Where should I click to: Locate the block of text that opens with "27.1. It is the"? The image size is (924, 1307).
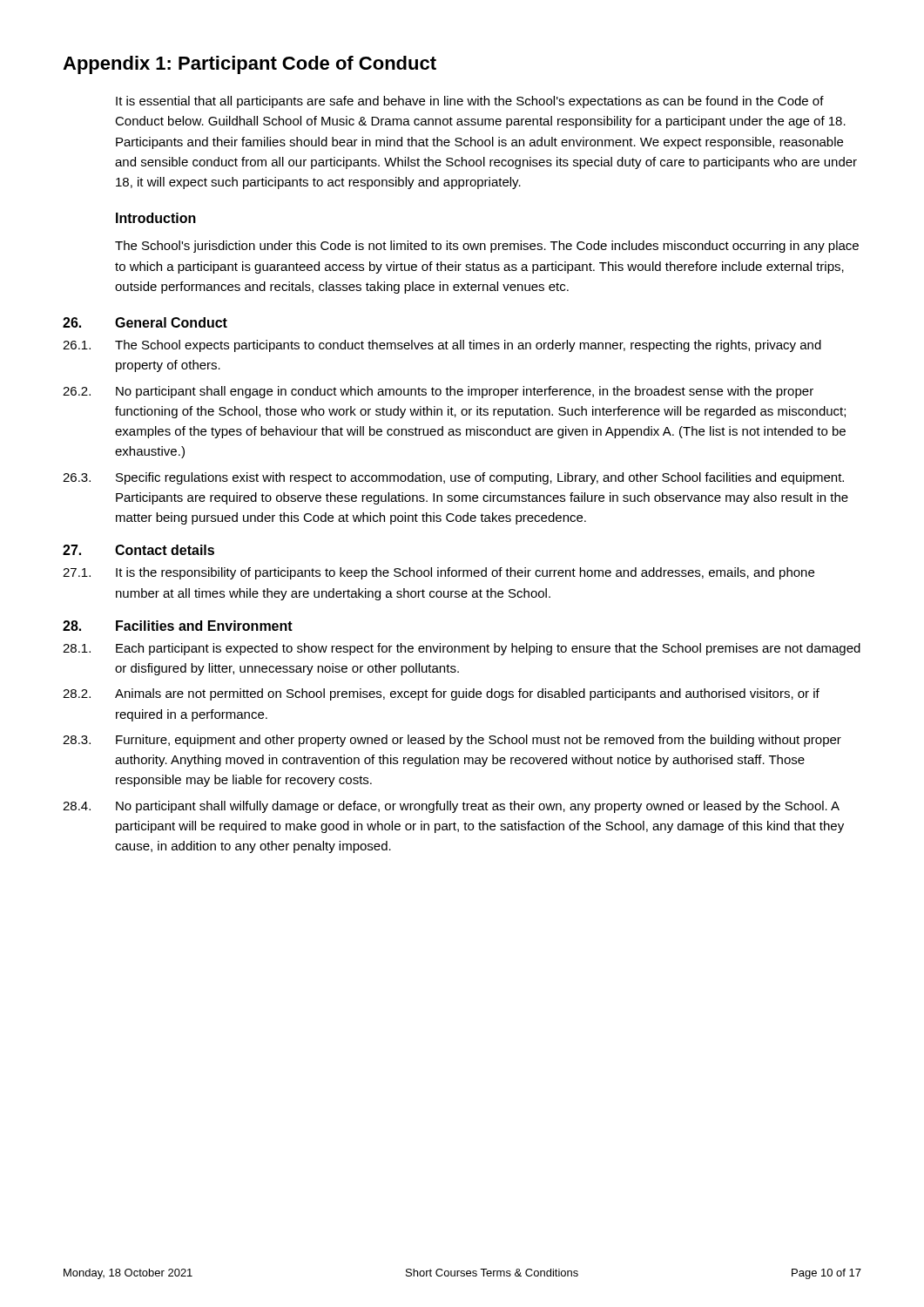pyautogui.click(x=462, y=583)
